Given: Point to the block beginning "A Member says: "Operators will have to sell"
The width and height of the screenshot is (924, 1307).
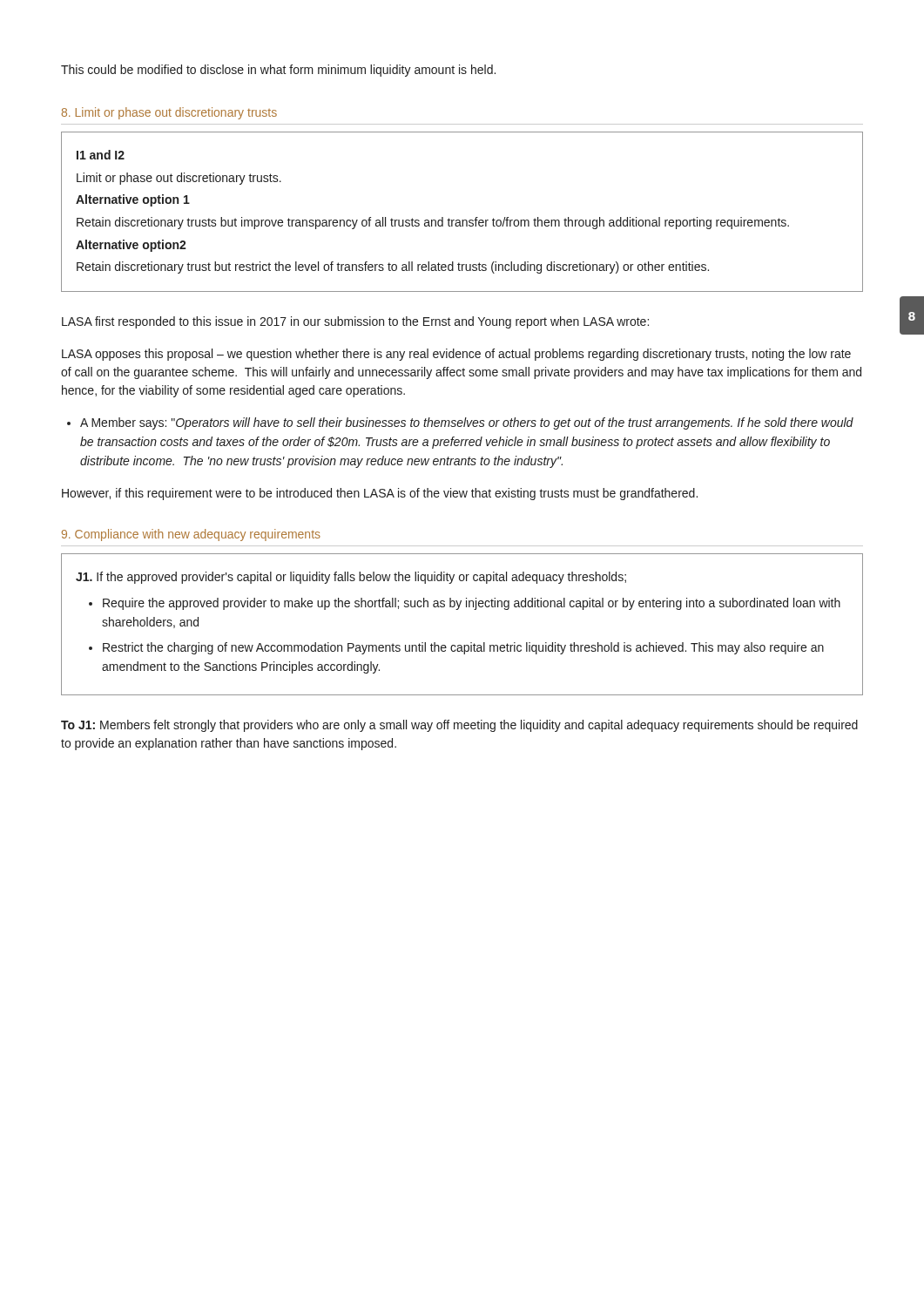Looking at the screenshot, I should [467, 442].
